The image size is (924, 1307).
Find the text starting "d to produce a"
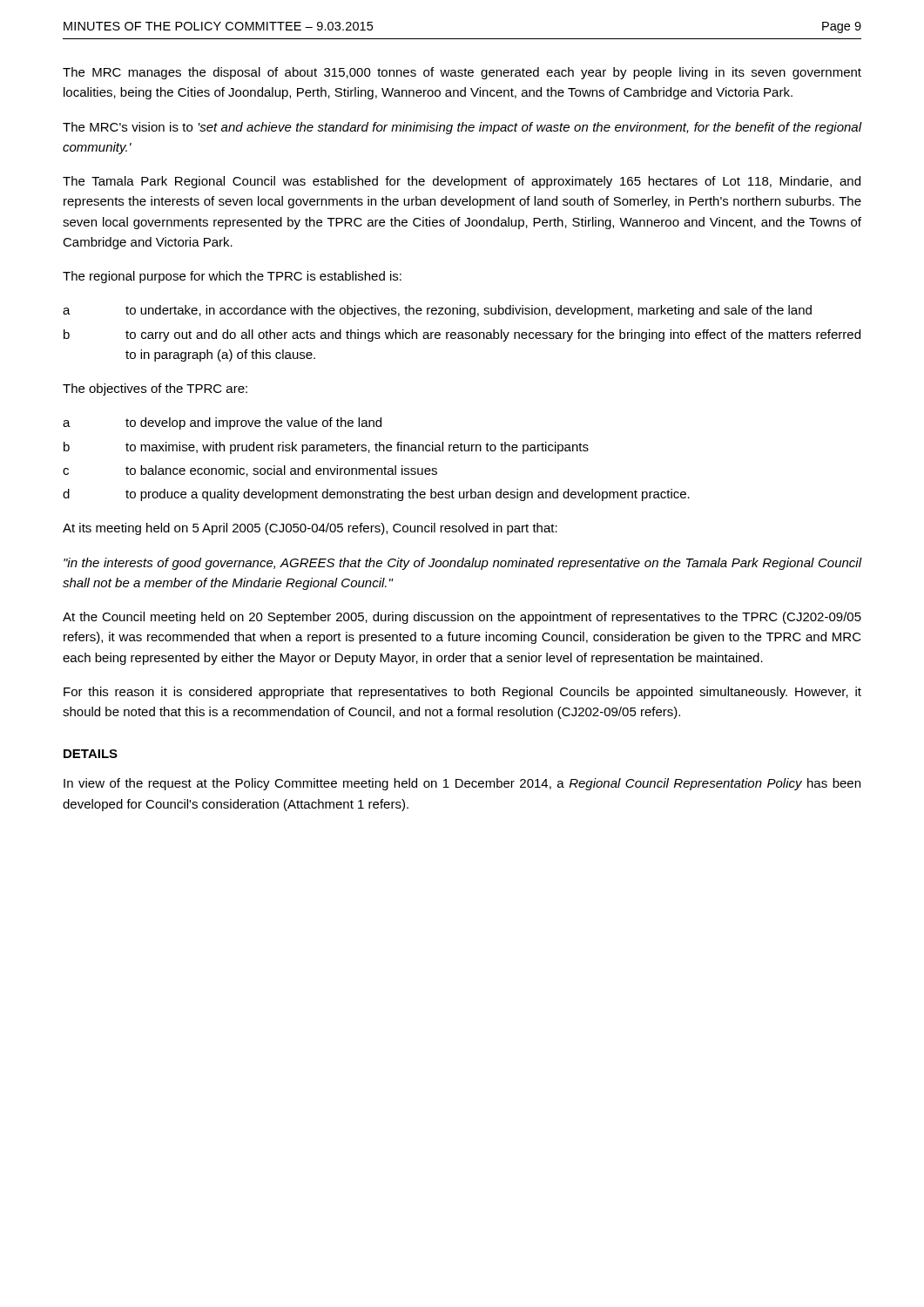462,494
